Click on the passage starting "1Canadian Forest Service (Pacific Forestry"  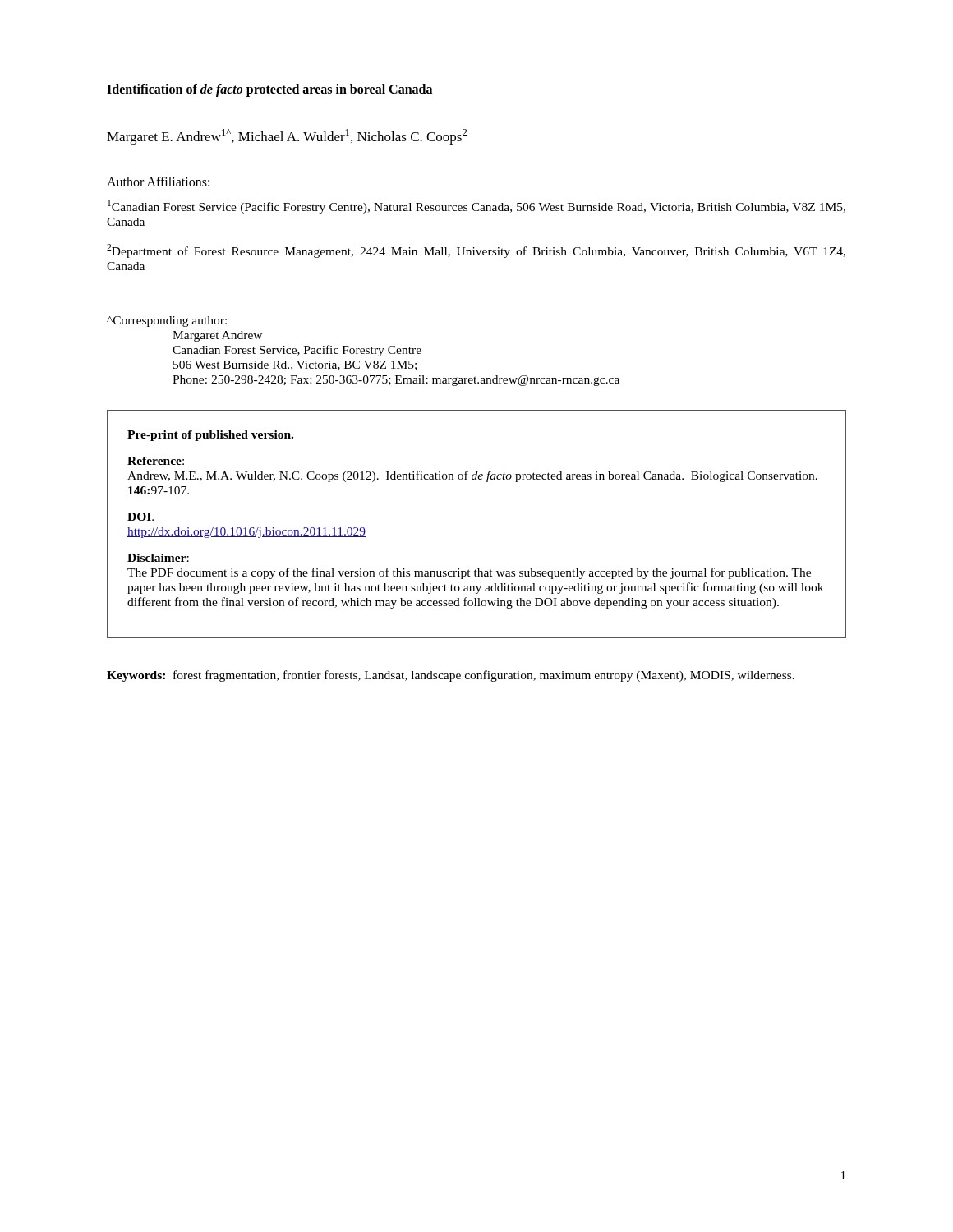click(x=476, y=213)
